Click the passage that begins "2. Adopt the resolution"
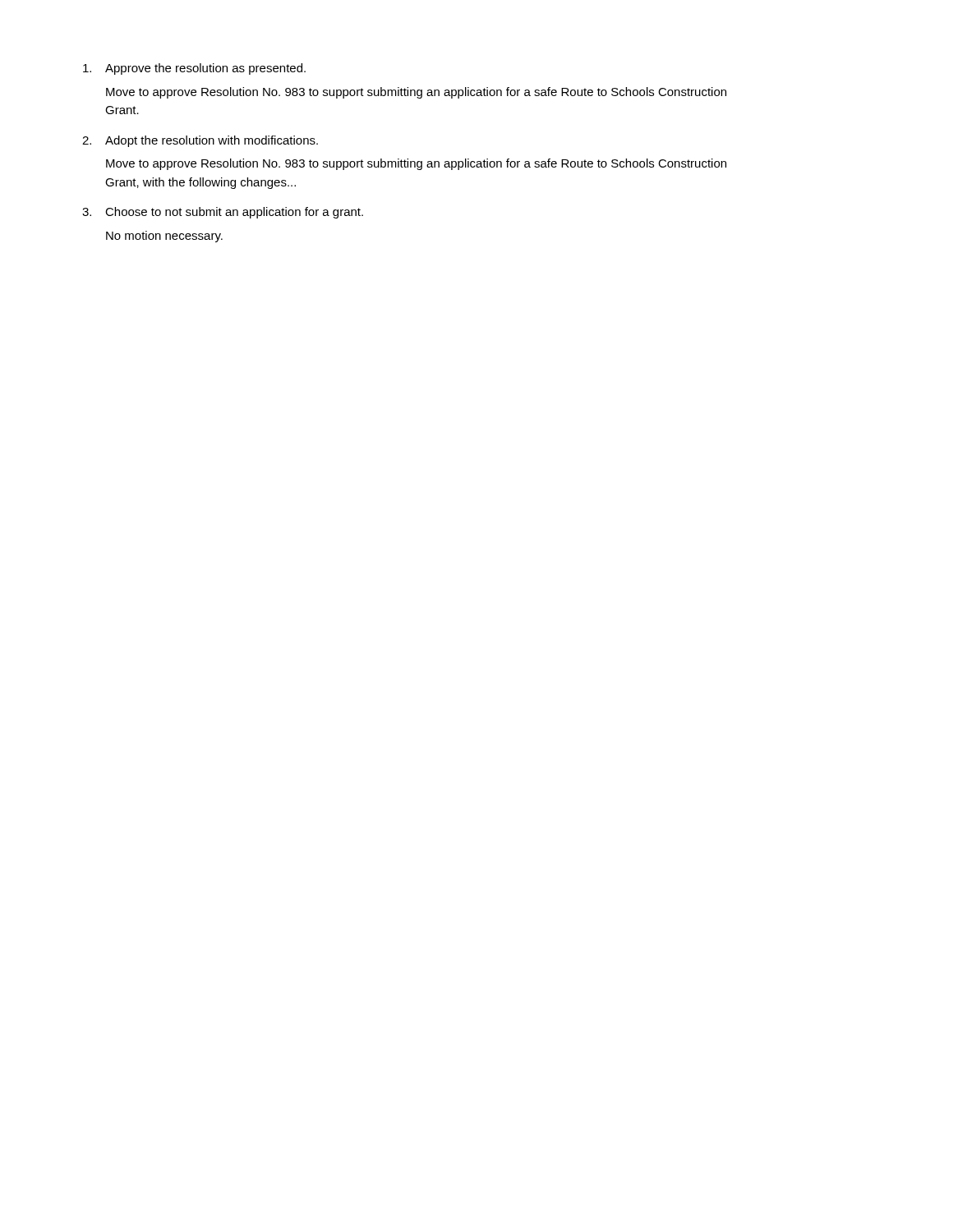 (201, 140)
